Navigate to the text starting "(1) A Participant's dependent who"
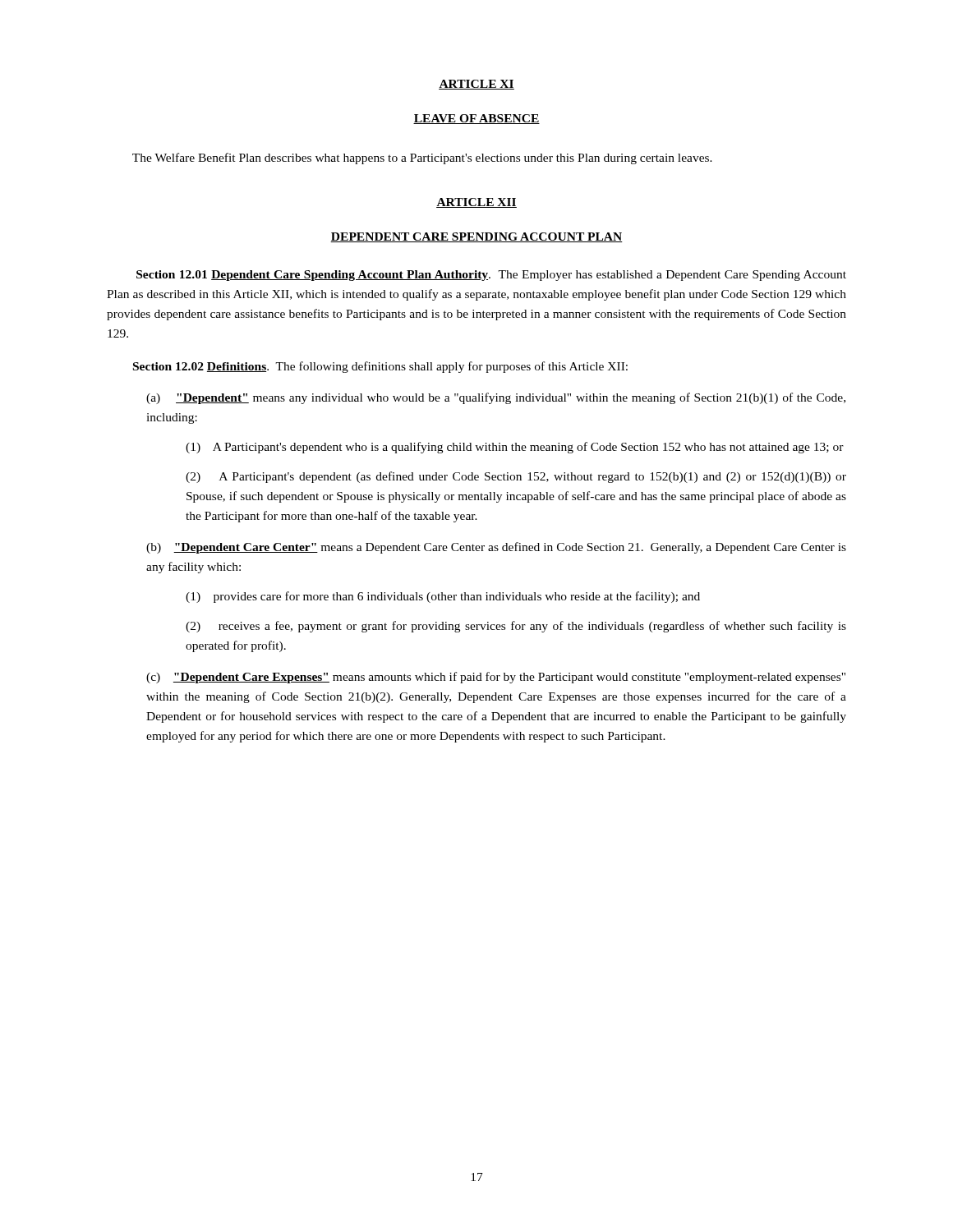The width and height of the screenshot is (953, 1232). (x=514, y=447)
